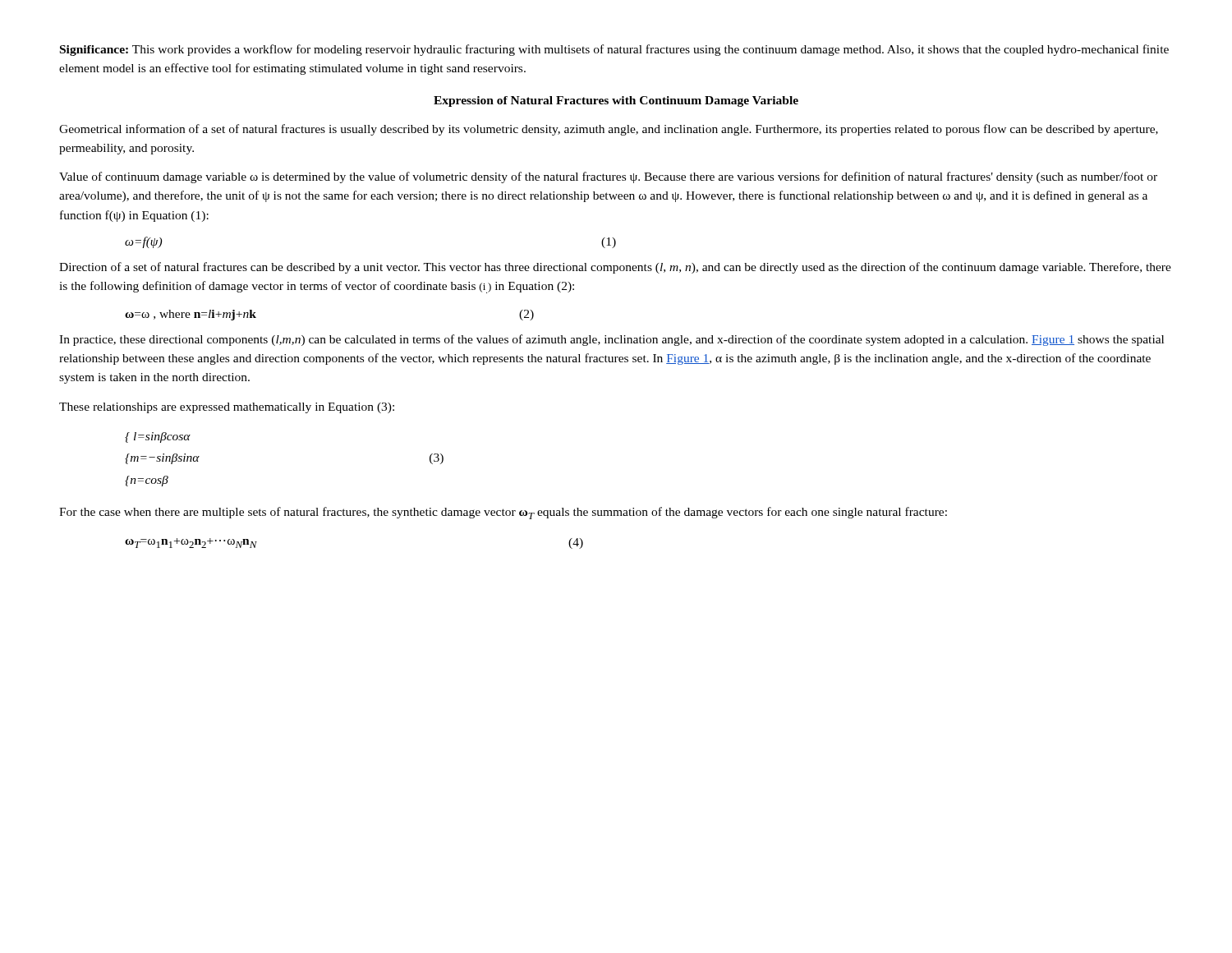The image size is (1232, 953).
Task: Navigate to the block starting "Expression of Natural Fractures with Continuum Damage"
Action: (x=616, y=99)
